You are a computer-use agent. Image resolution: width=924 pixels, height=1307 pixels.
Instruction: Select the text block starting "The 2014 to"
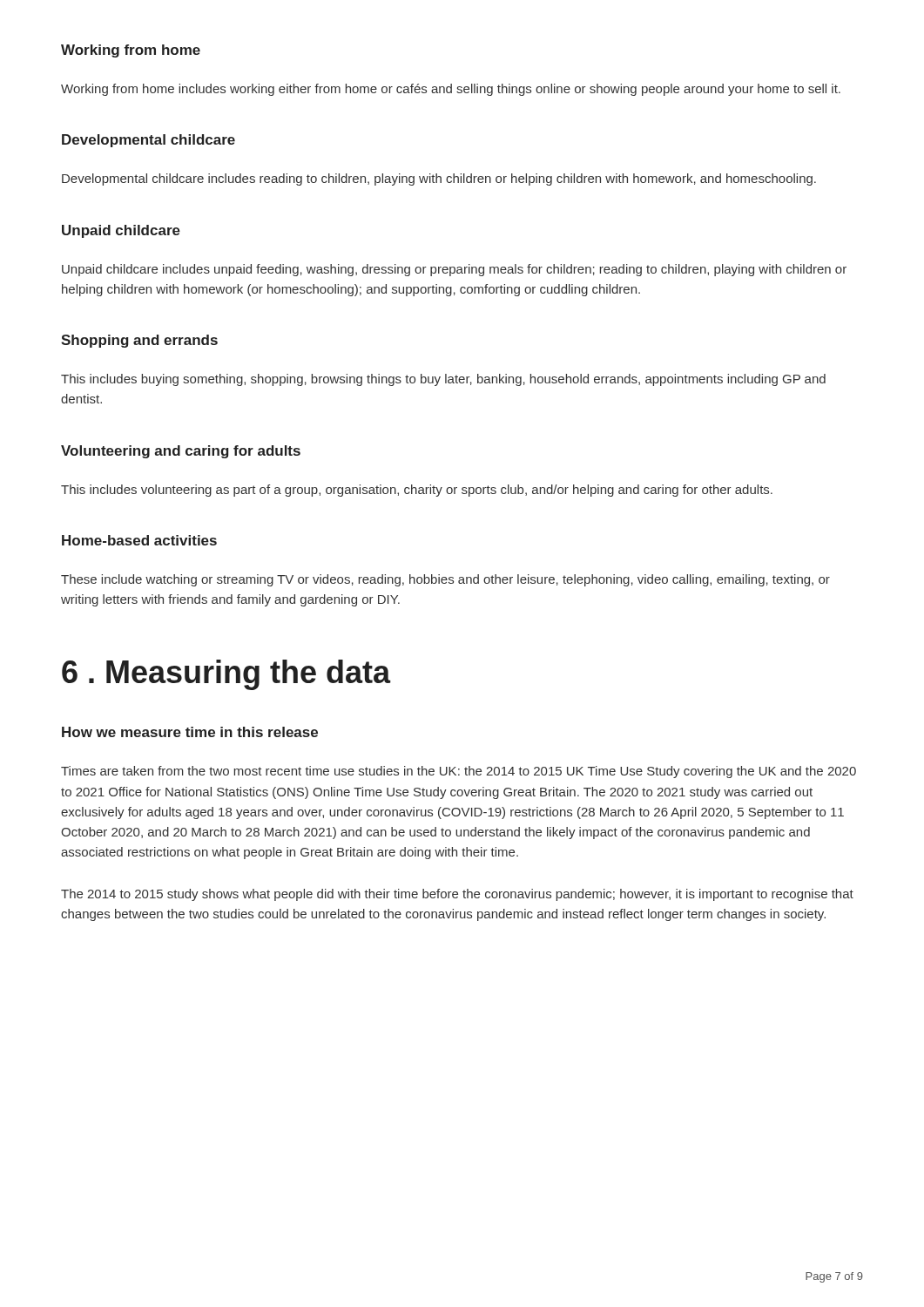pyautogui.click(x=457, y=903)
